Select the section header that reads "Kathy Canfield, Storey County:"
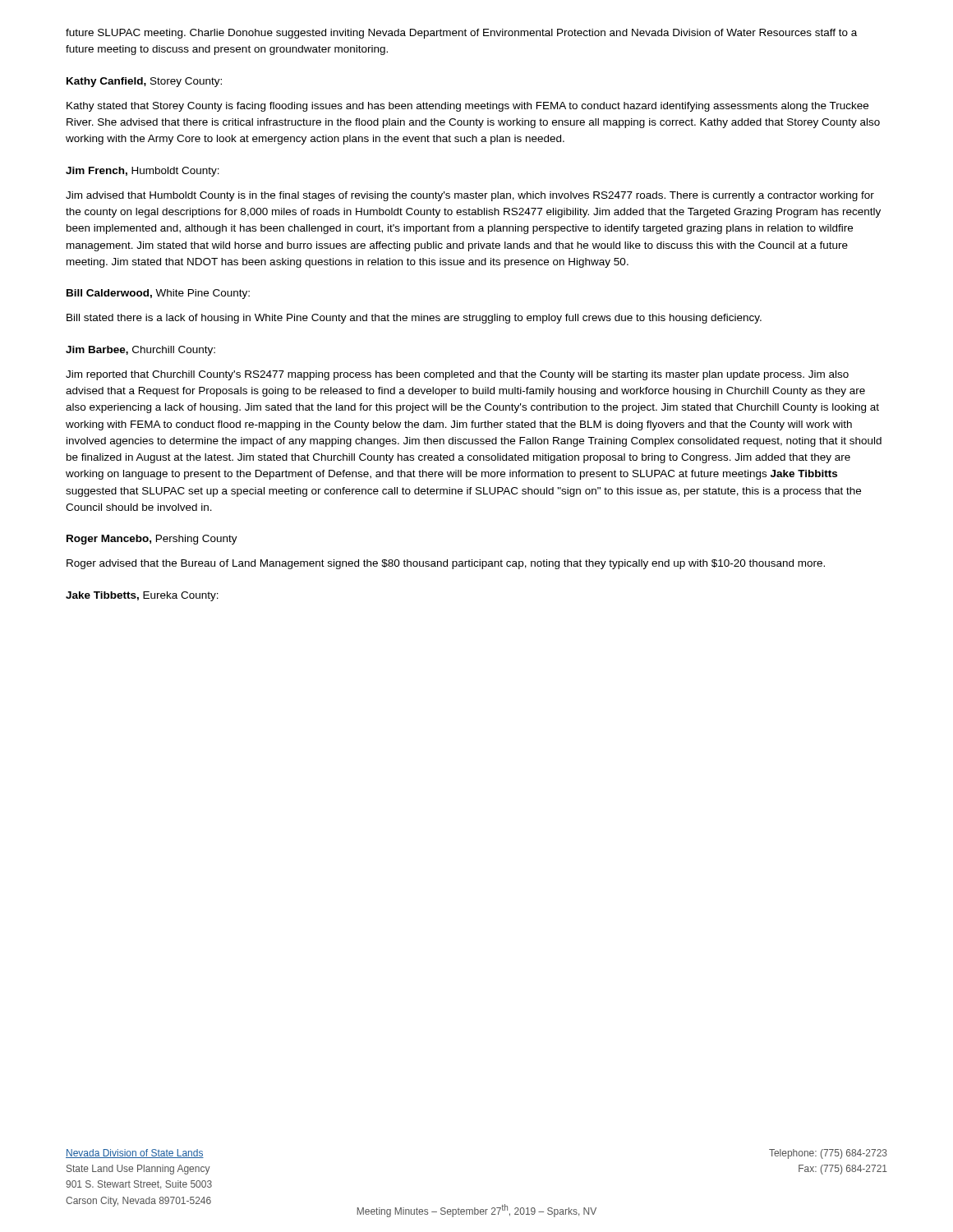This screenshot has height=1232, width=953. 144,80
